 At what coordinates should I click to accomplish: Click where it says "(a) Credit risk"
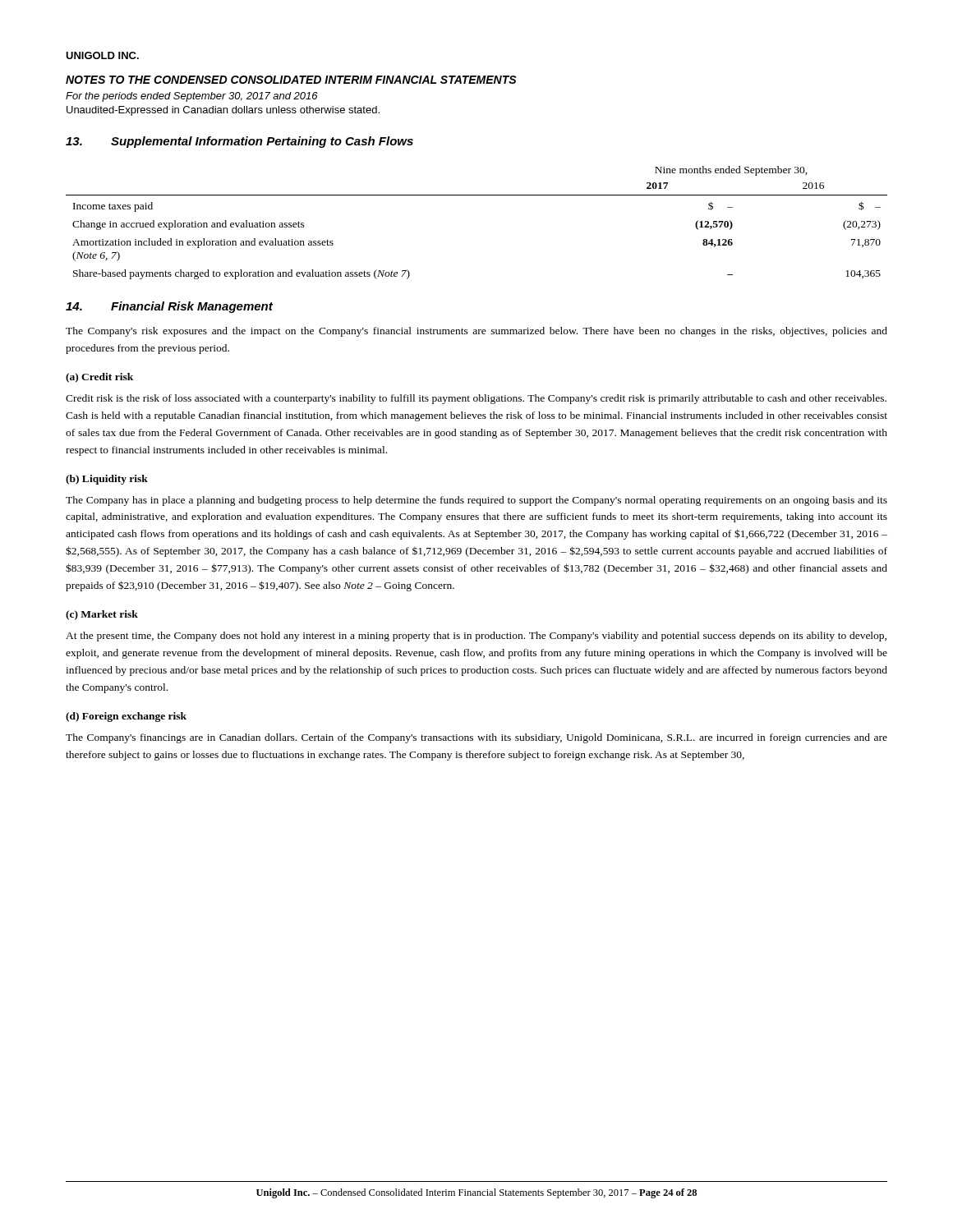pyautogui.click(x=100, y=376)
